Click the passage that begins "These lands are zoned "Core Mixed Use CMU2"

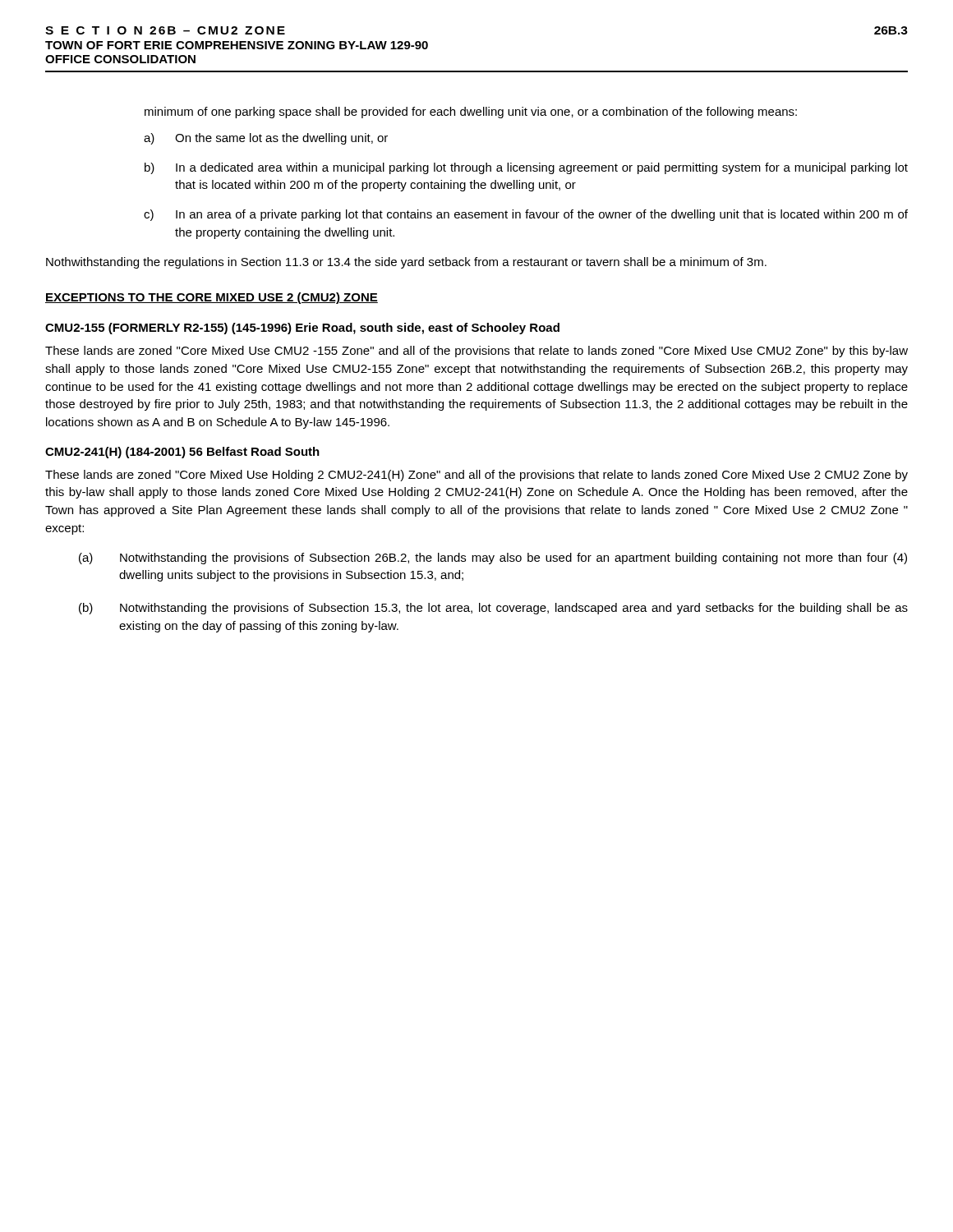[x=476, y=386]
